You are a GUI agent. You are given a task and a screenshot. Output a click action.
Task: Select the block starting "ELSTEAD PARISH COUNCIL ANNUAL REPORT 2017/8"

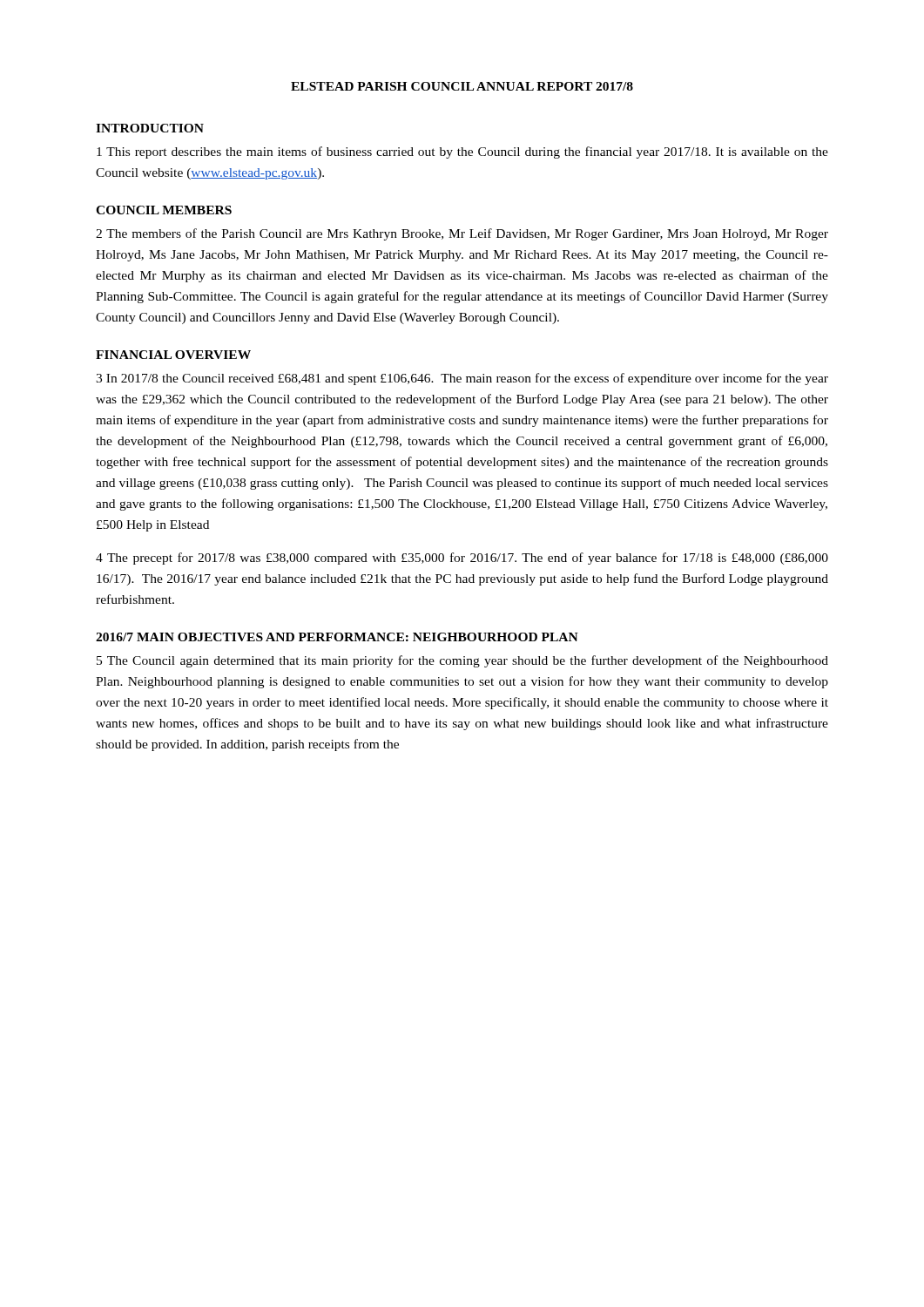click(x=462, y=86)
